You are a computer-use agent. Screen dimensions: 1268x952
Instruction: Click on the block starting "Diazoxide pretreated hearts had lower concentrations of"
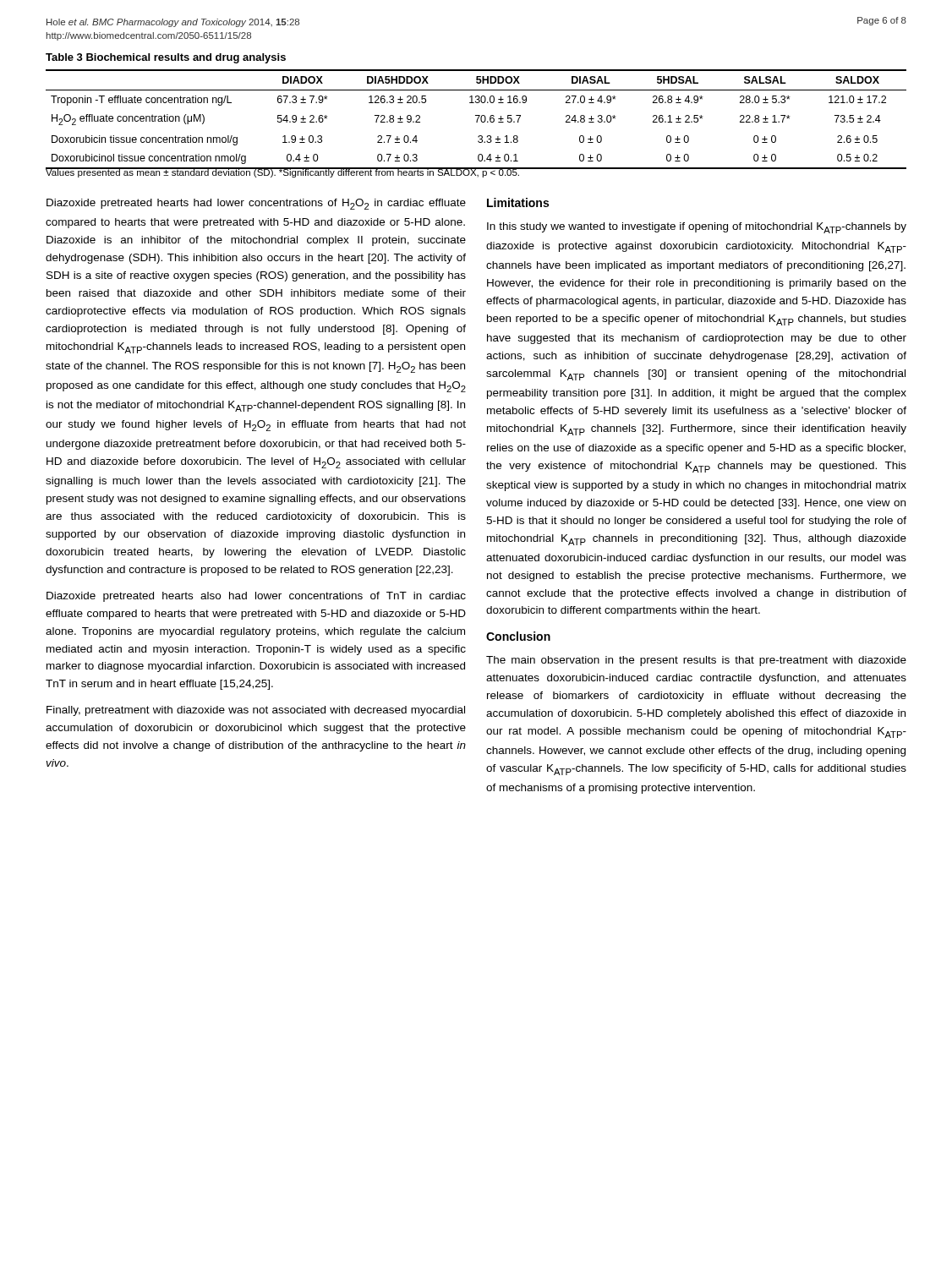(256, 483)
